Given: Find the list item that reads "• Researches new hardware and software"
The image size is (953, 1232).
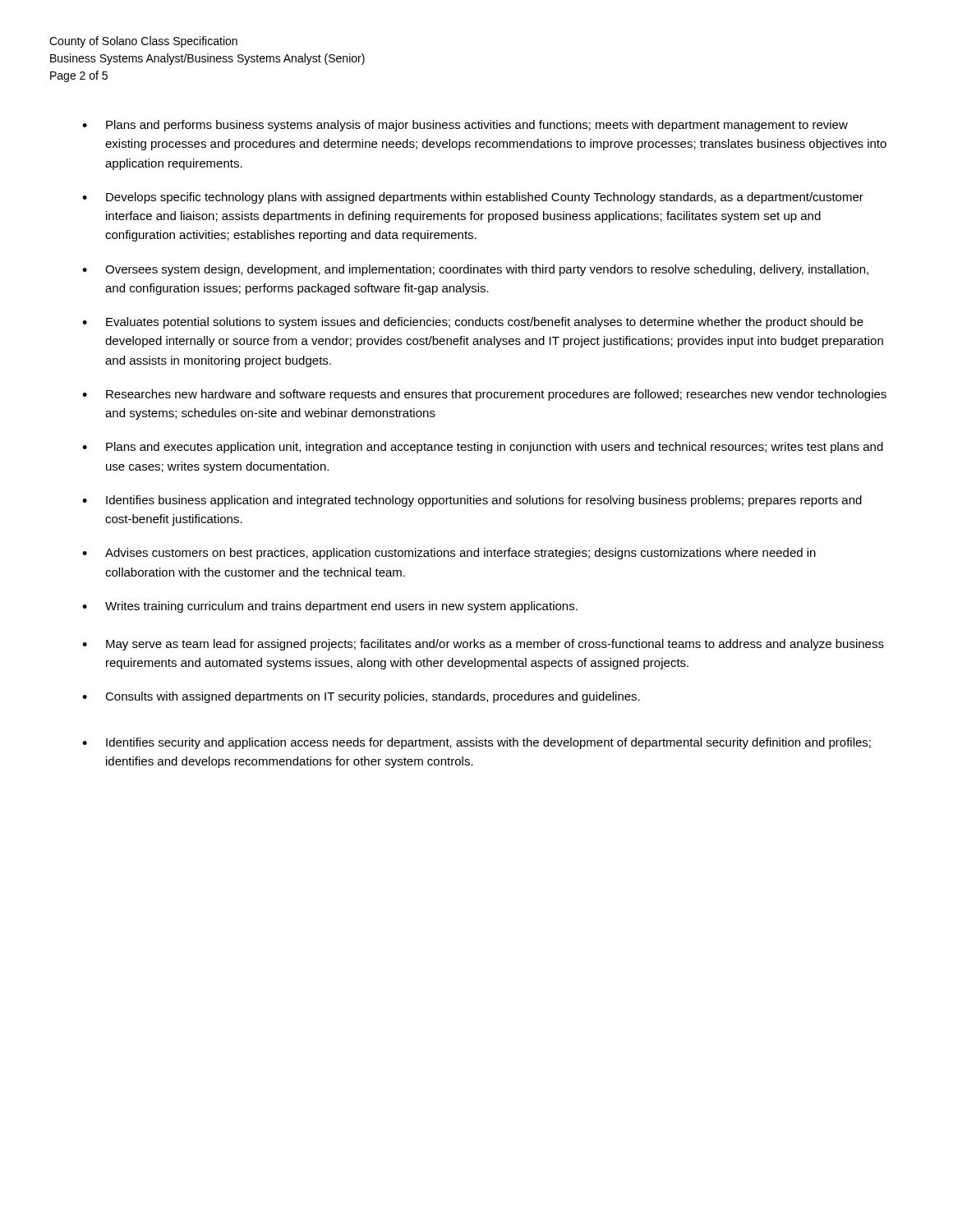Looking at the screenshot, I should point(468,403).
